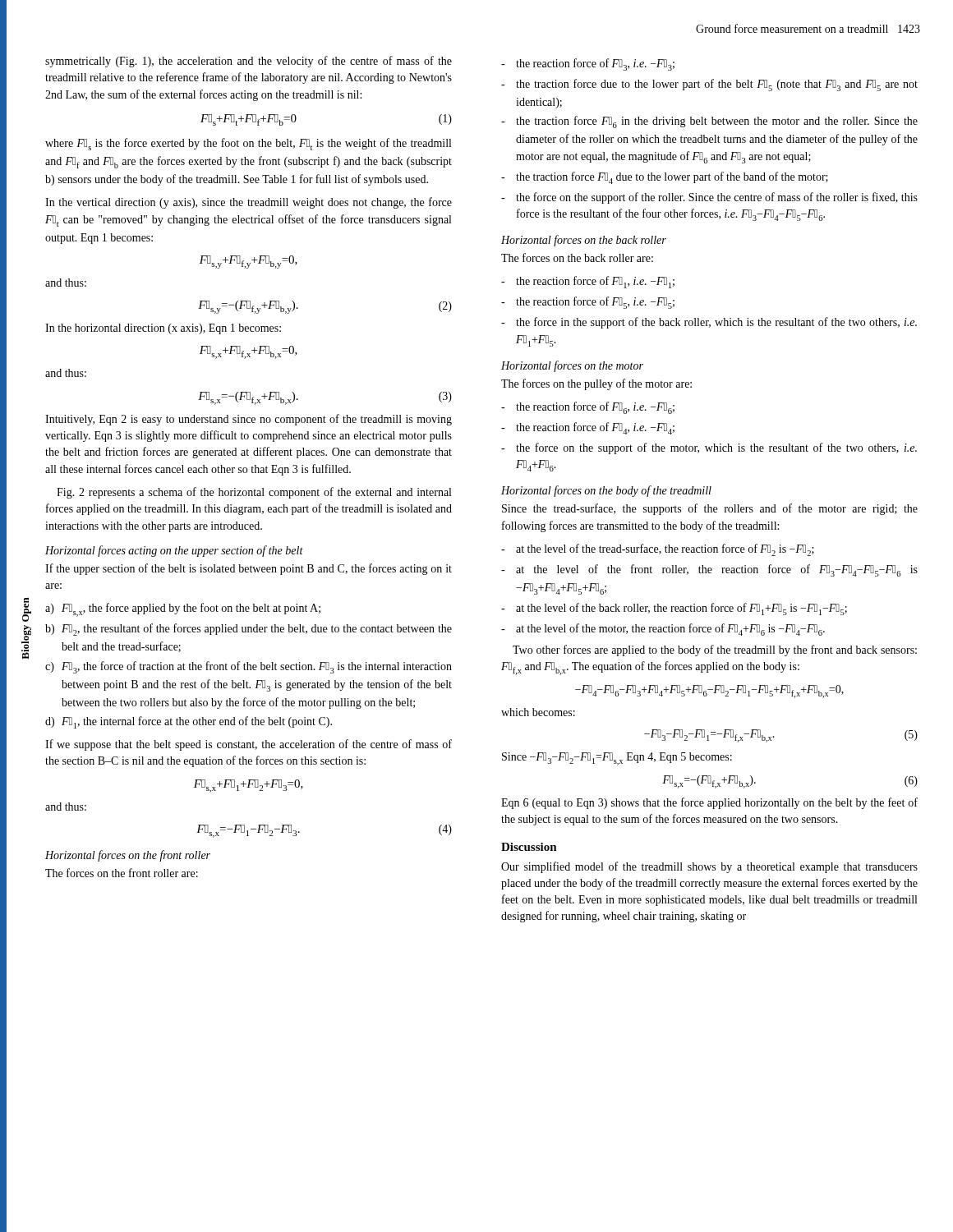Select the section header that says "Horizontal forces acting on the"
Screen dimensions: 1232x953
tap(174, 551)
